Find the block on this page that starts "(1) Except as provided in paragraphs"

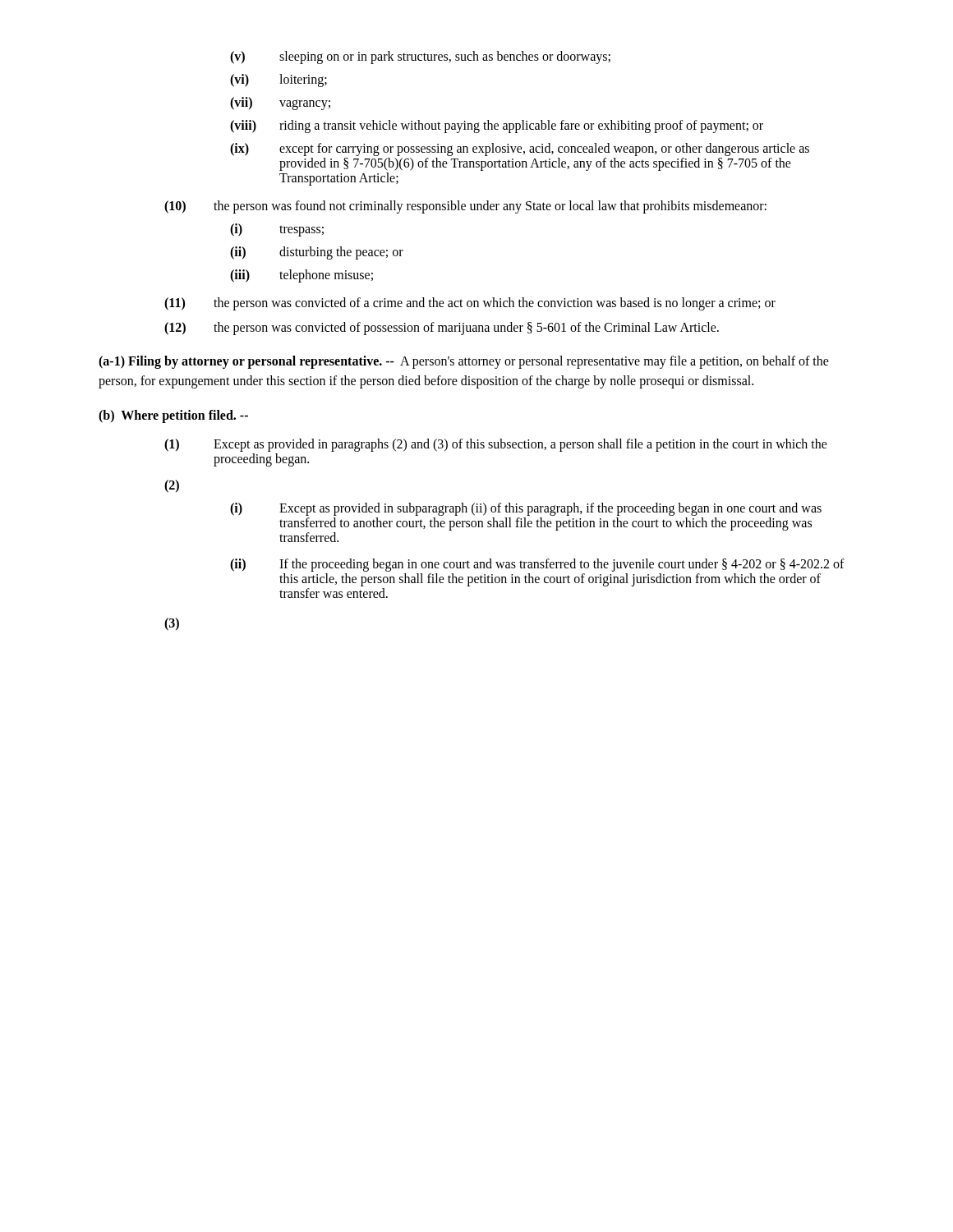[x=509, y=452]
